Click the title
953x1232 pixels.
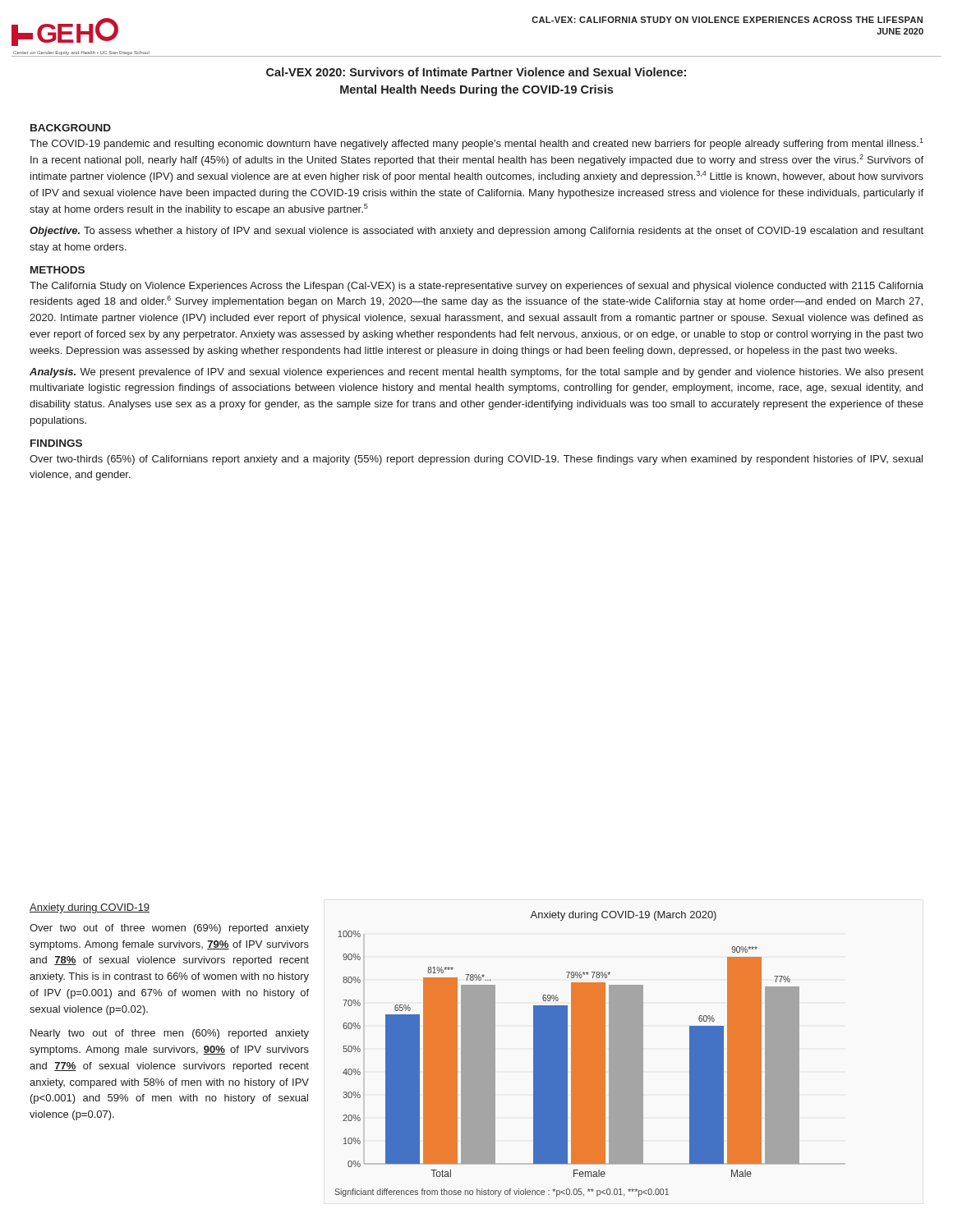pos(476,81)
